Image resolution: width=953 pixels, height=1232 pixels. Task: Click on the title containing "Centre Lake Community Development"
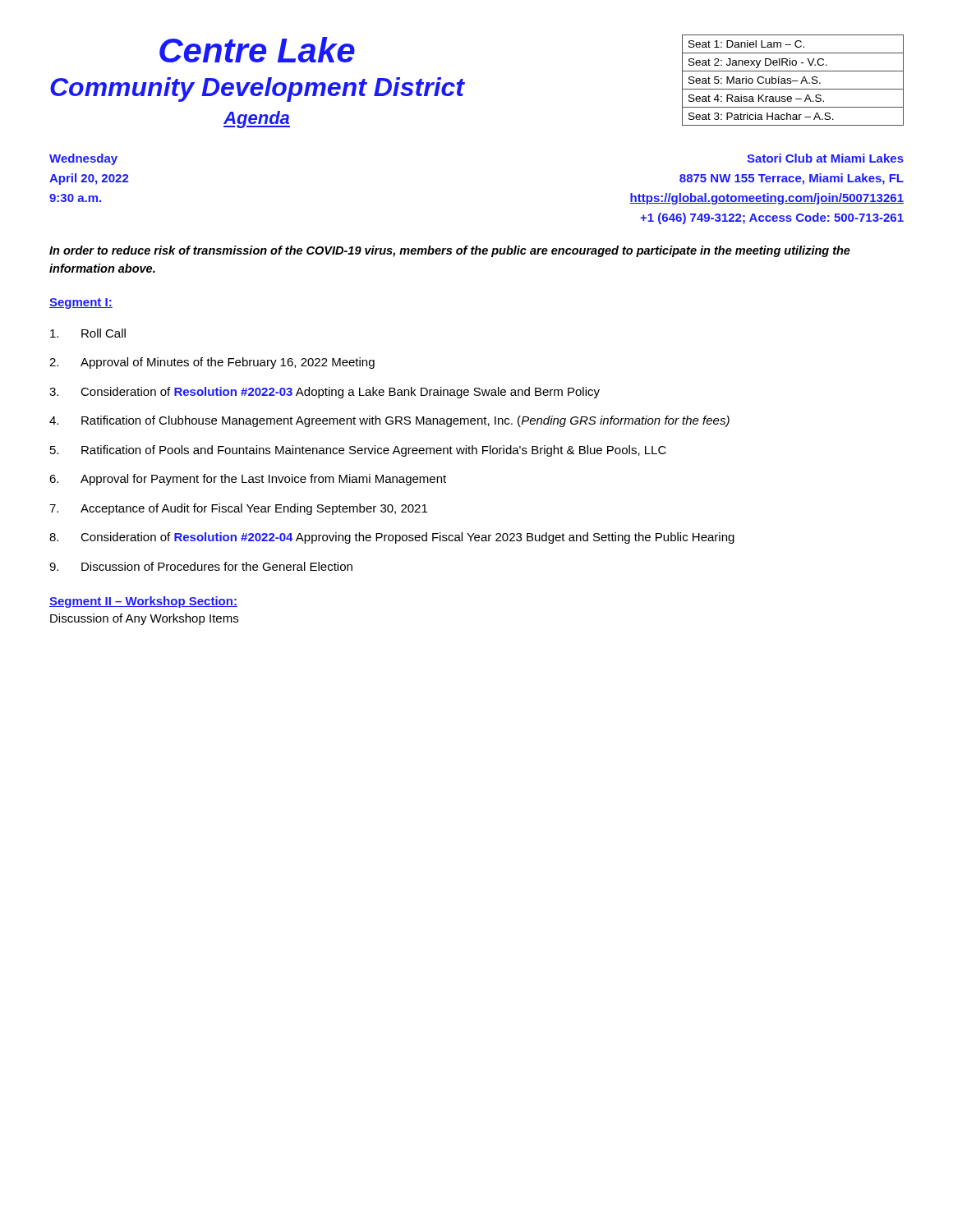(257, 80)
